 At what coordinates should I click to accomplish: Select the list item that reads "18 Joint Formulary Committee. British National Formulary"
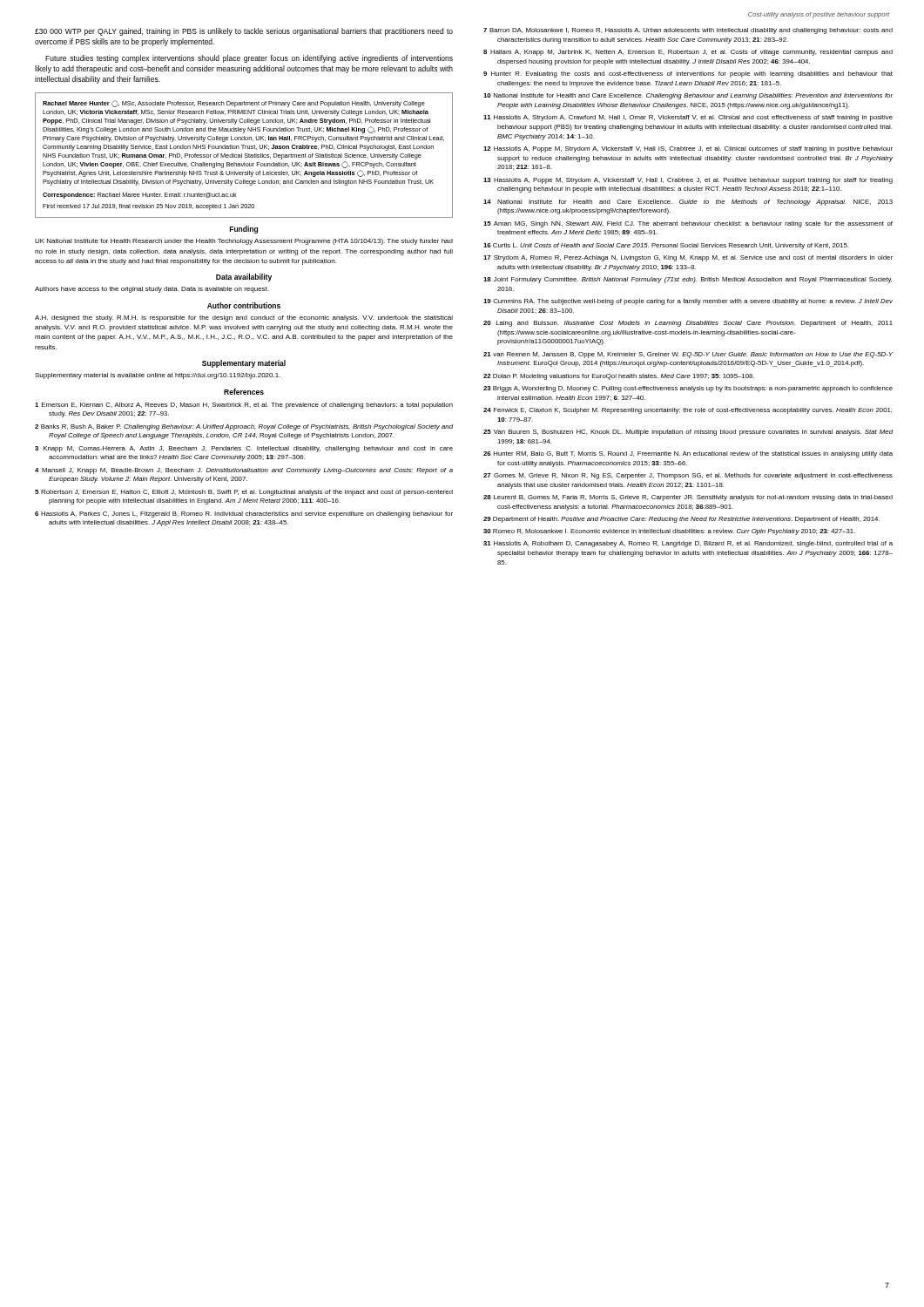688,284
